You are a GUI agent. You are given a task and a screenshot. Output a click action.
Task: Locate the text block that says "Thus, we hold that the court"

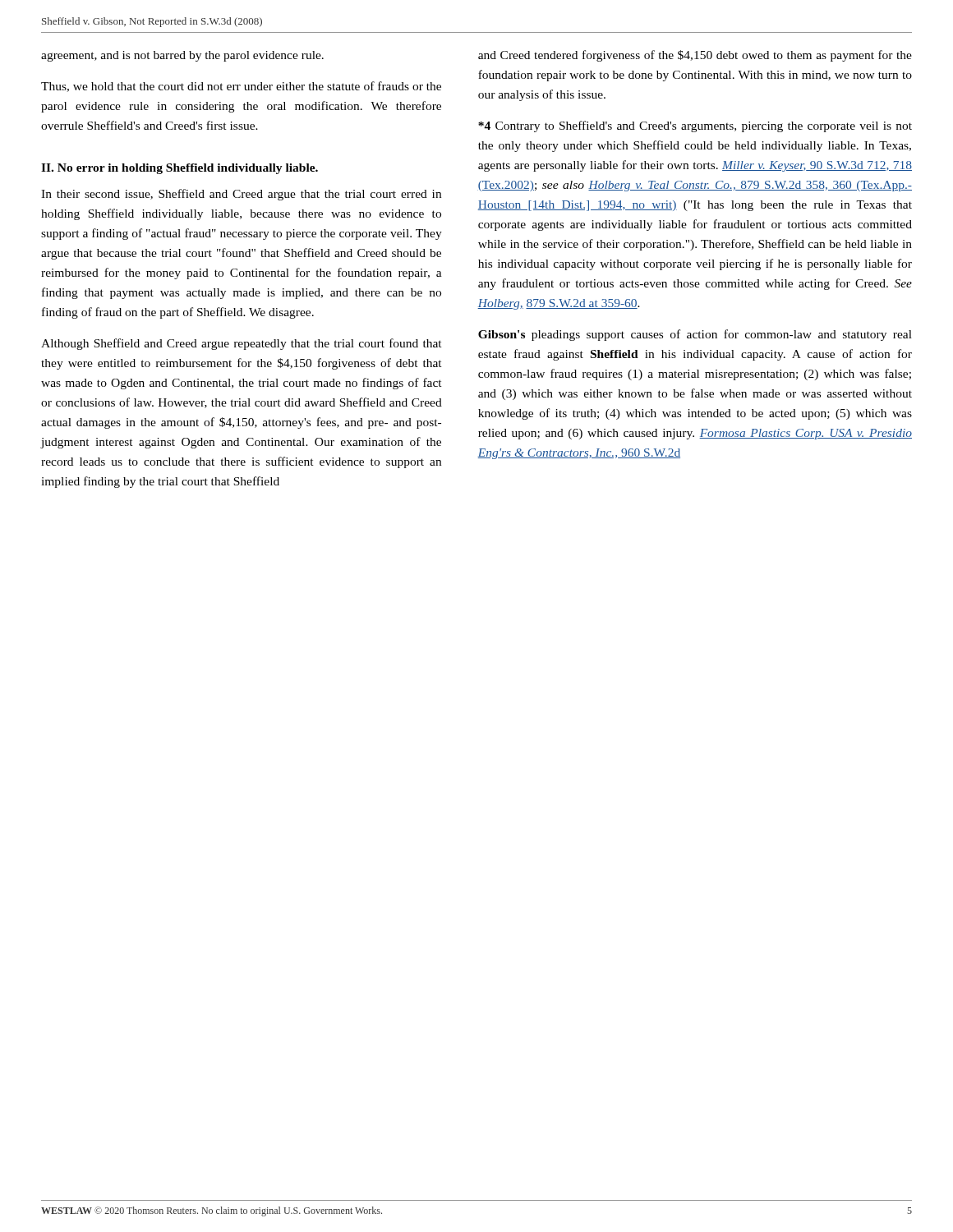[x=241, y=106]
